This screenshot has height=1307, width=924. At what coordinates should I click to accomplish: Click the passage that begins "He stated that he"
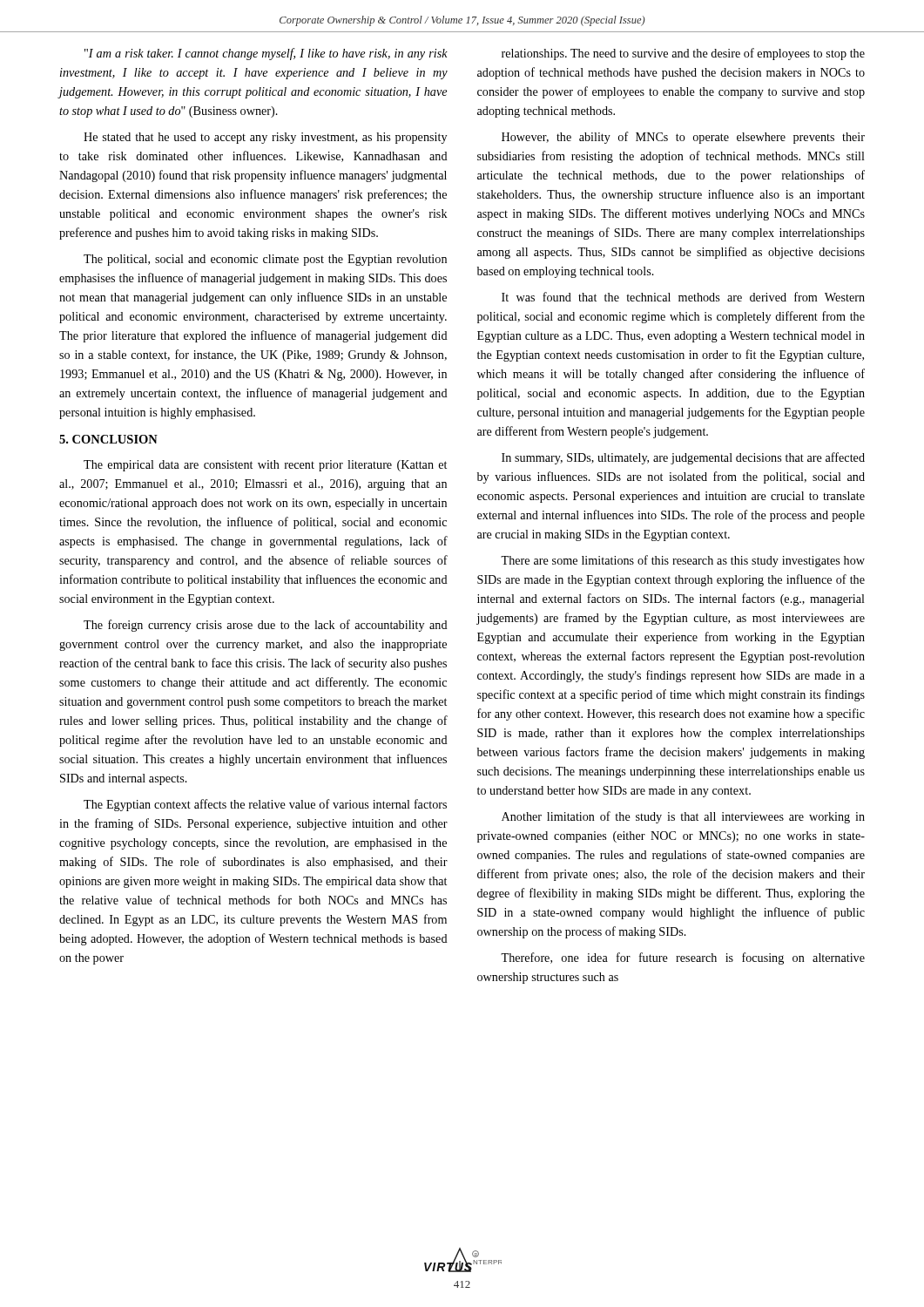click(x=253, y=185)
